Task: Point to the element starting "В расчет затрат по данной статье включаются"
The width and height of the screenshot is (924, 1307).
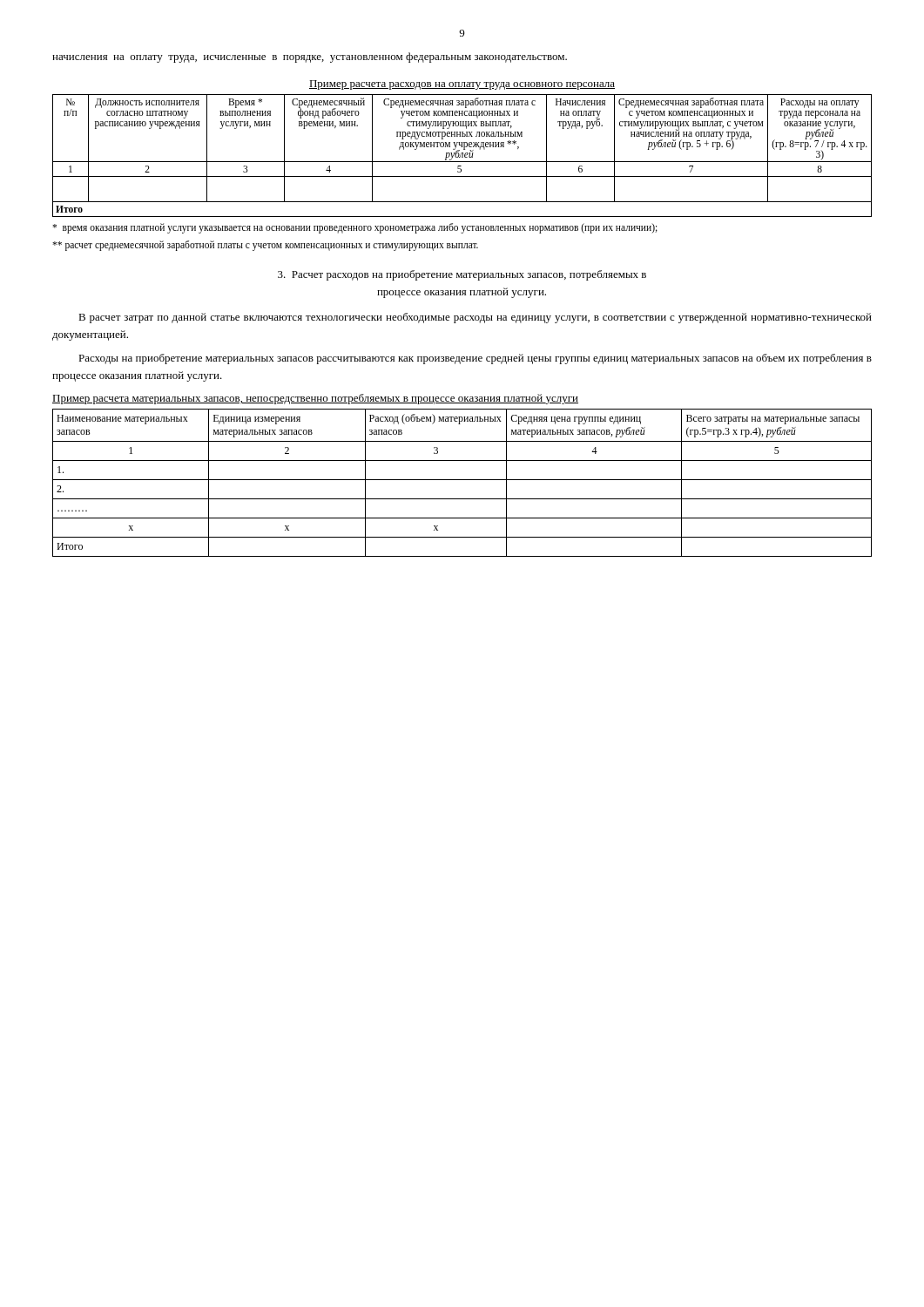Action: tap(462, 326)
